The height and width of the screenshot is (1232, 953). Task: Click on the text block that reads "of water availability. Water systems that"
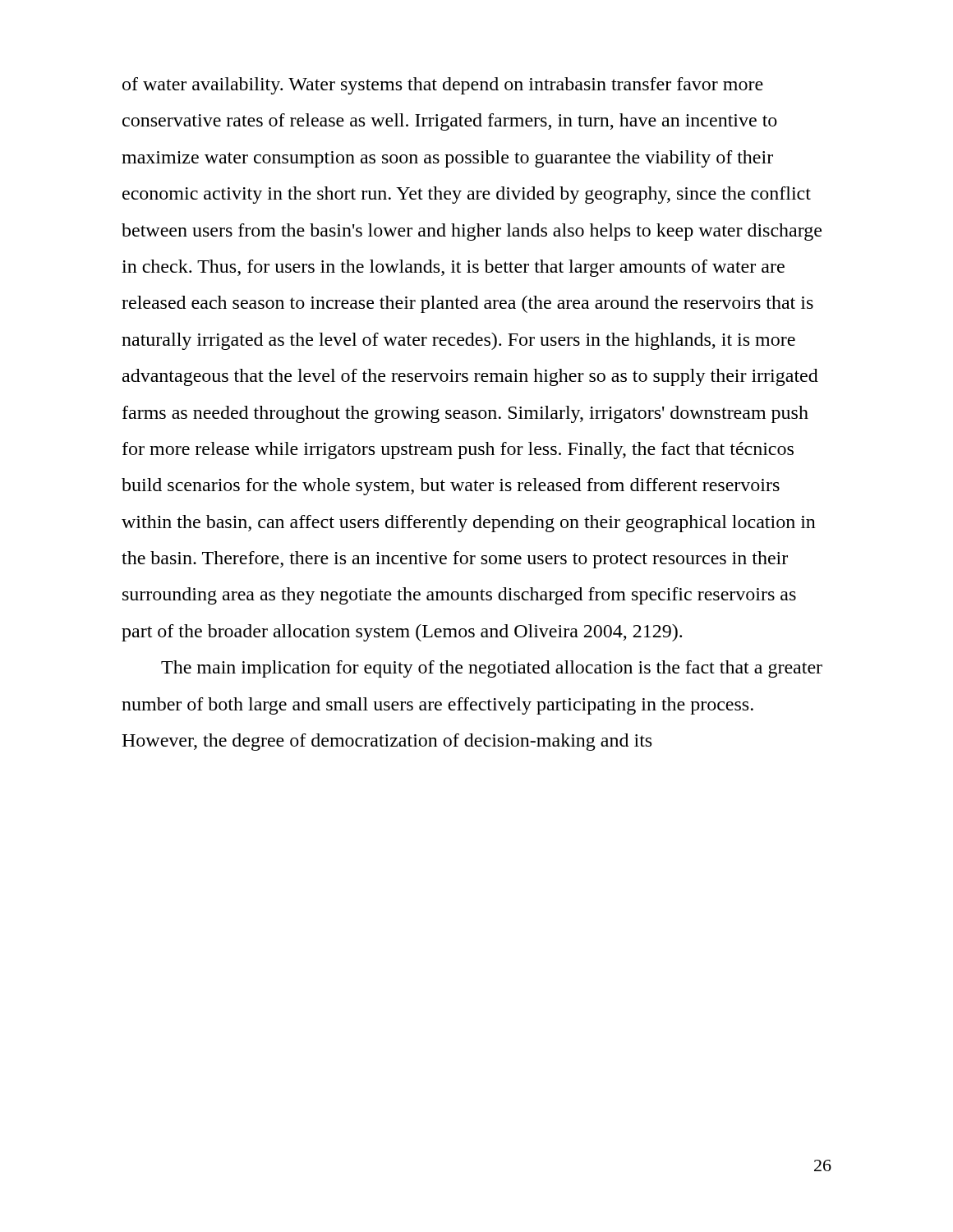443,86
